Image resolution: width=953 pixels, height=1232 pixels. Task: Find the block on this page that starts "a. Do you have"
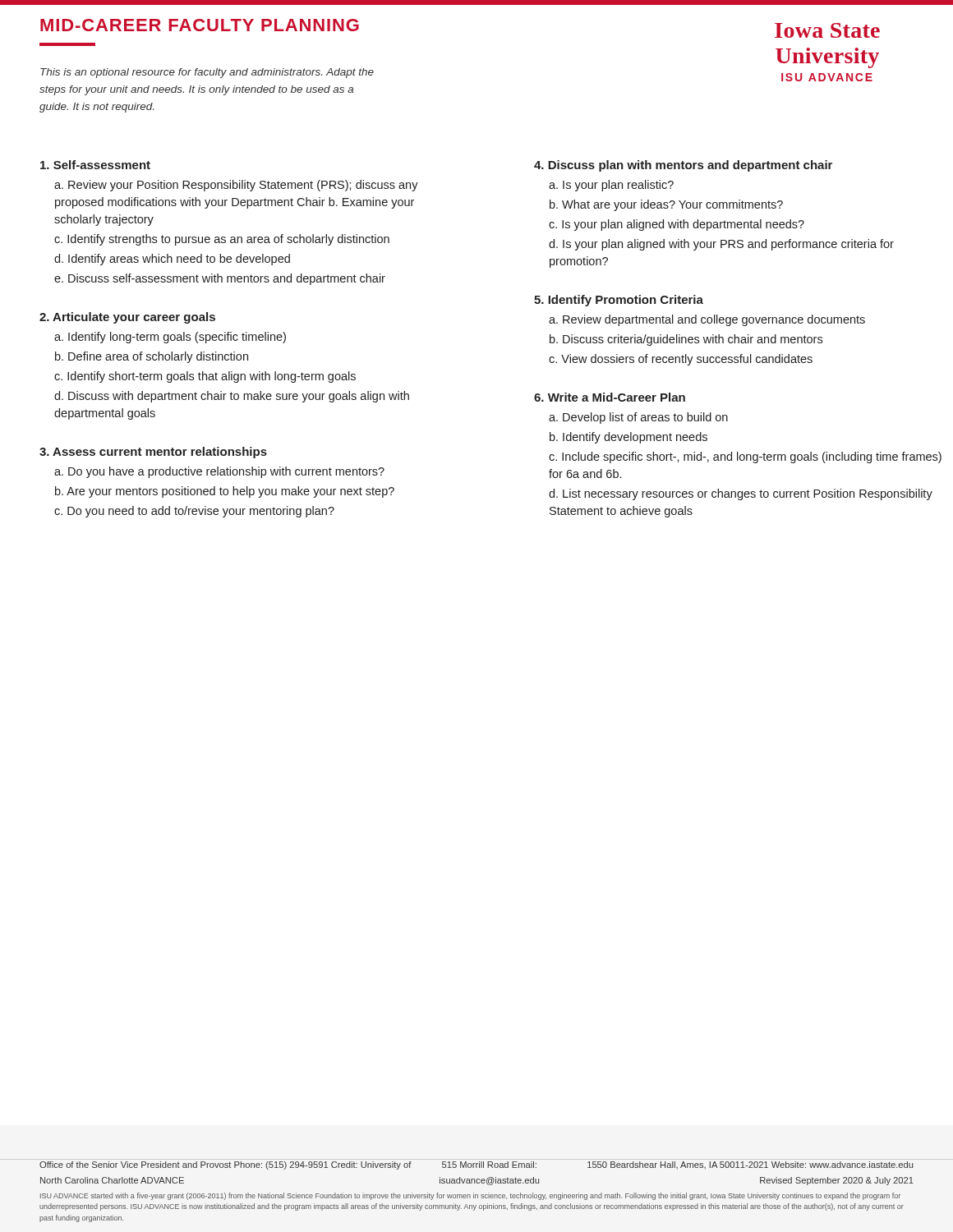point(219,472)
